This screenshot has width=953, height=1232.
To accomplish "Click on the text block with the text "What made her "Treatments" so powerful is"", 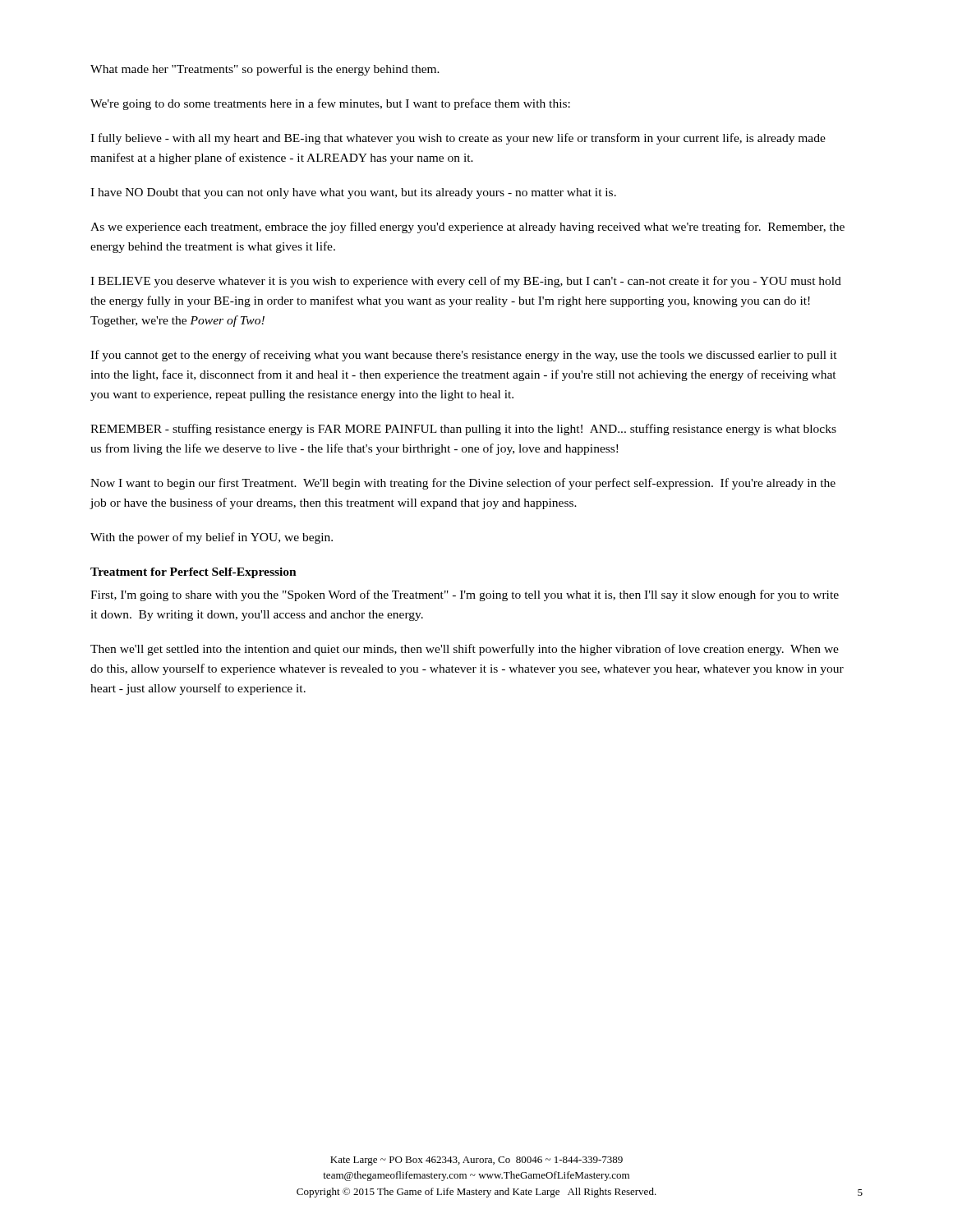I will click(x=265, y=69).
